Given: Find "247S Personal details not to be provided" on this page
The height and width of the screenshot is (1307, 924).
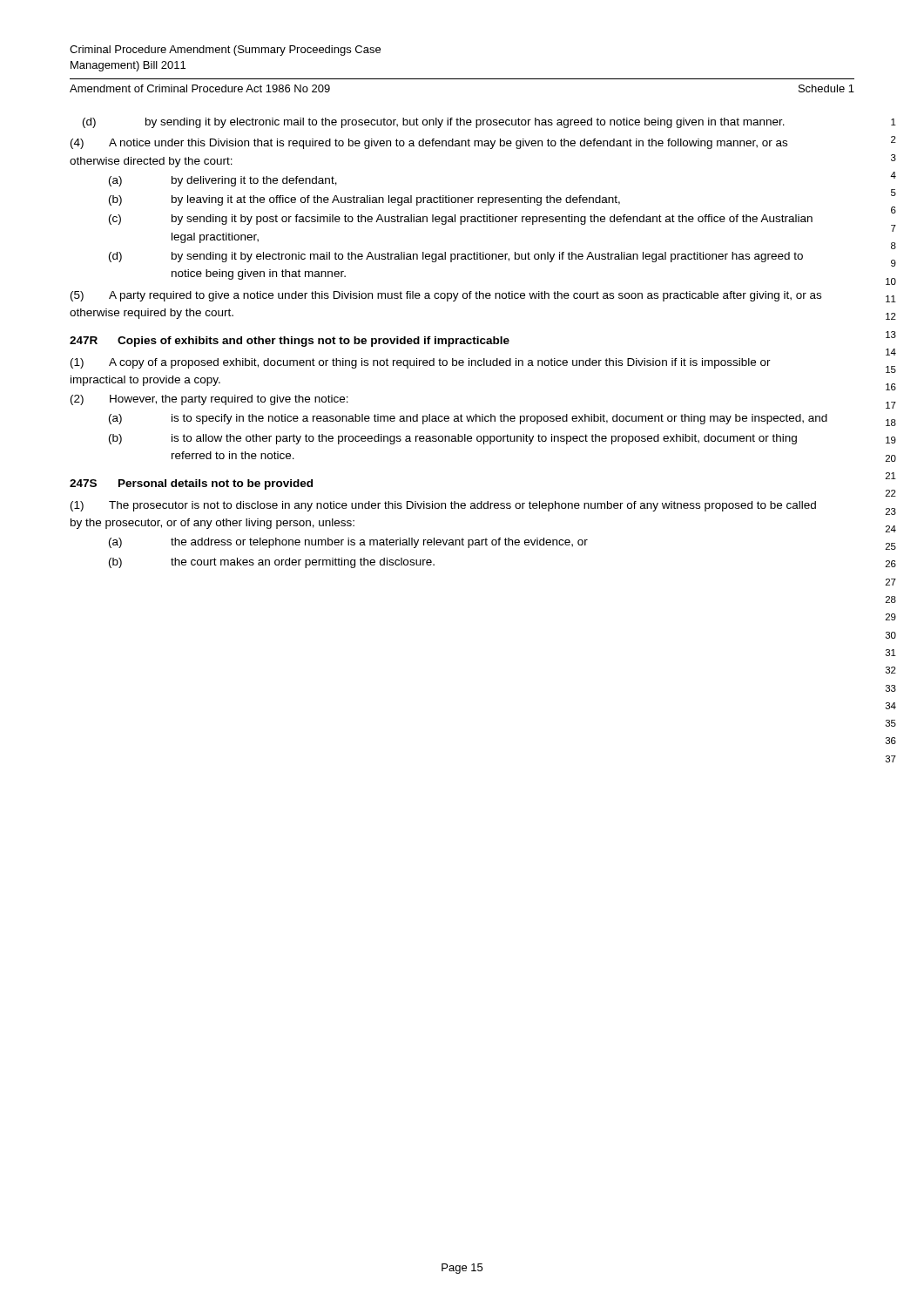Looking at the screenshot, I should (192, 484).
